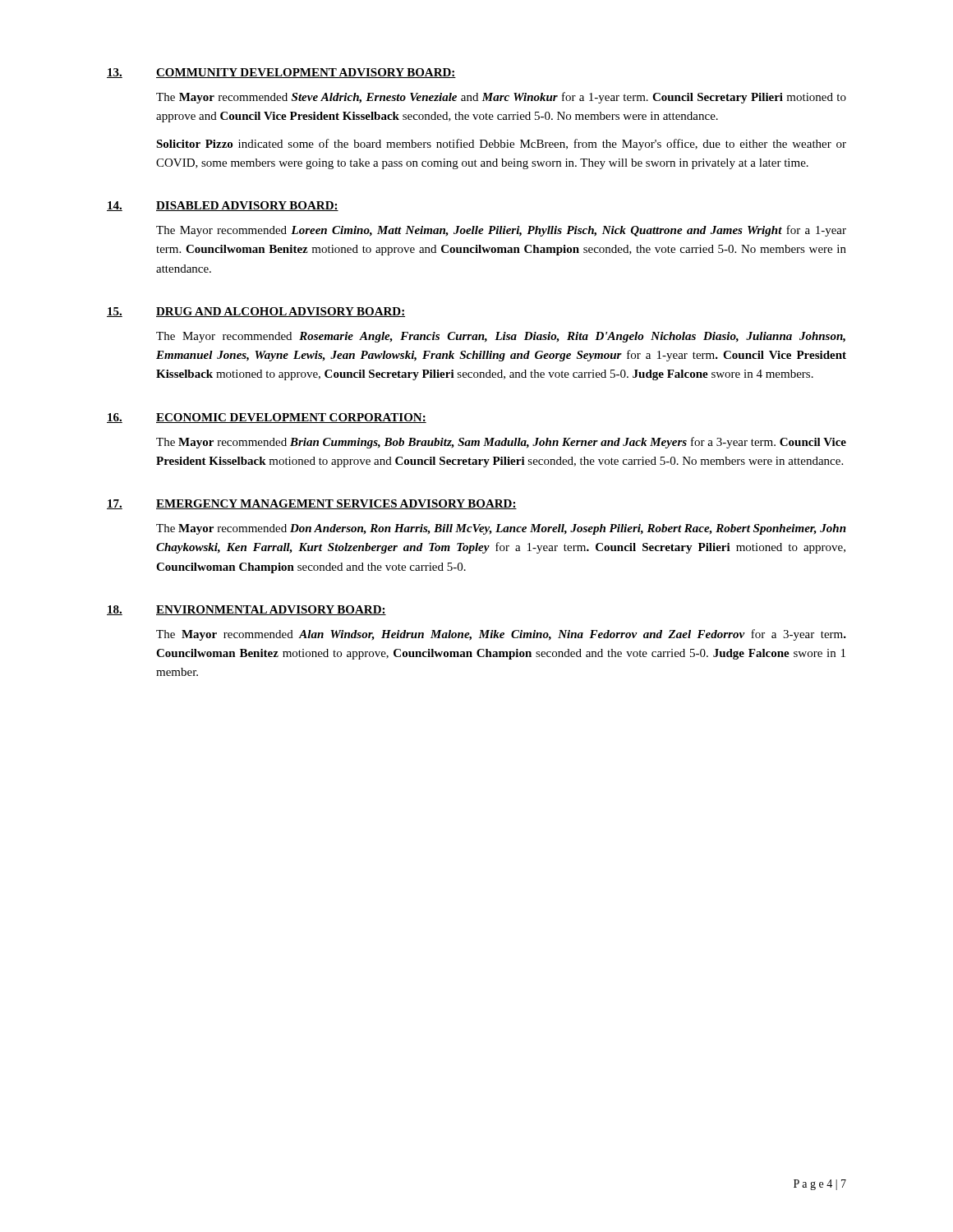953x1232 pixels.
Task: Locate the text block containing "Solicitor Pizzo indicated some of the board members"
Action: coord(501,153)
